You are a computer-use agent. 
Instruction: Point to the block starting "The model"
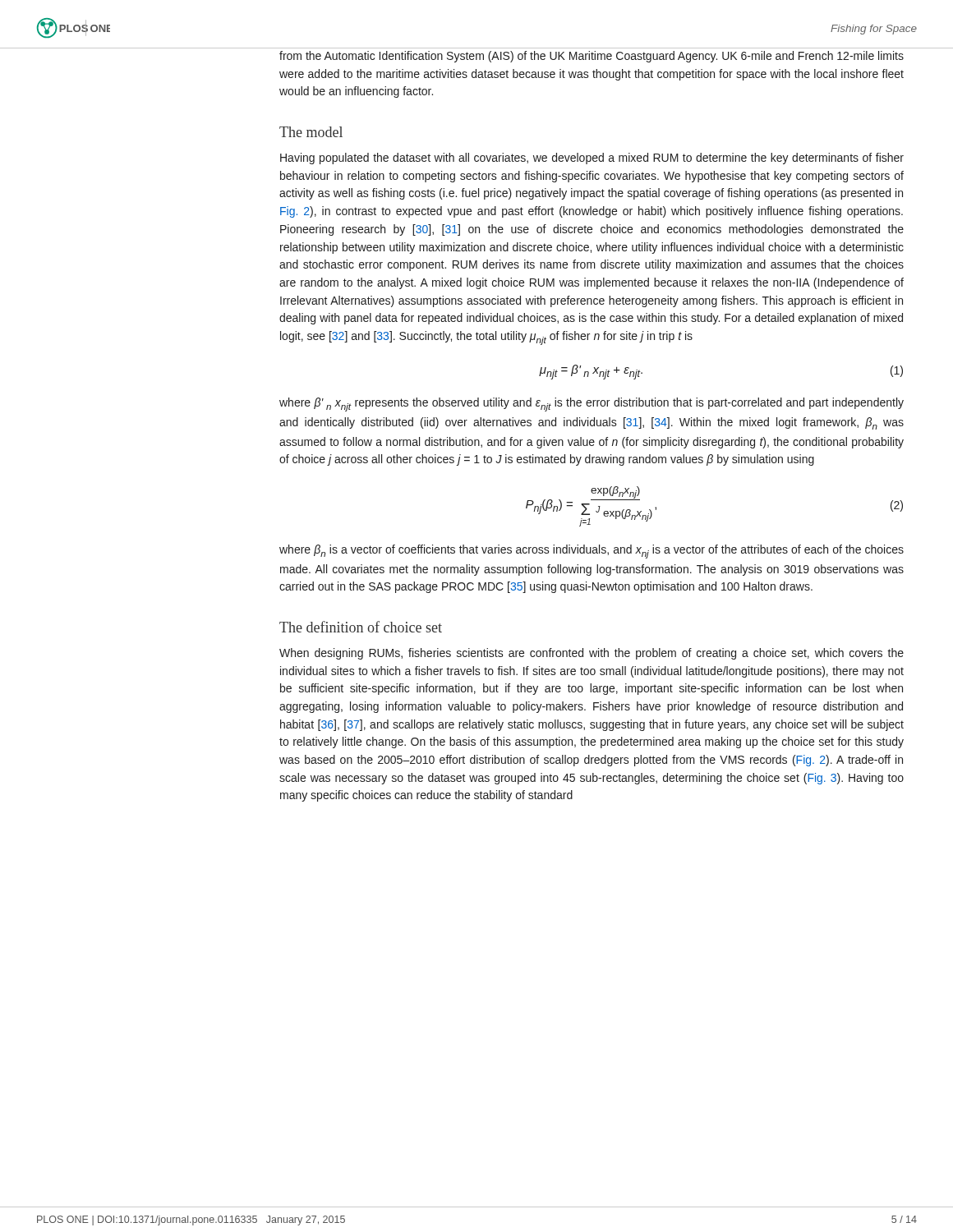coord(311,132)
